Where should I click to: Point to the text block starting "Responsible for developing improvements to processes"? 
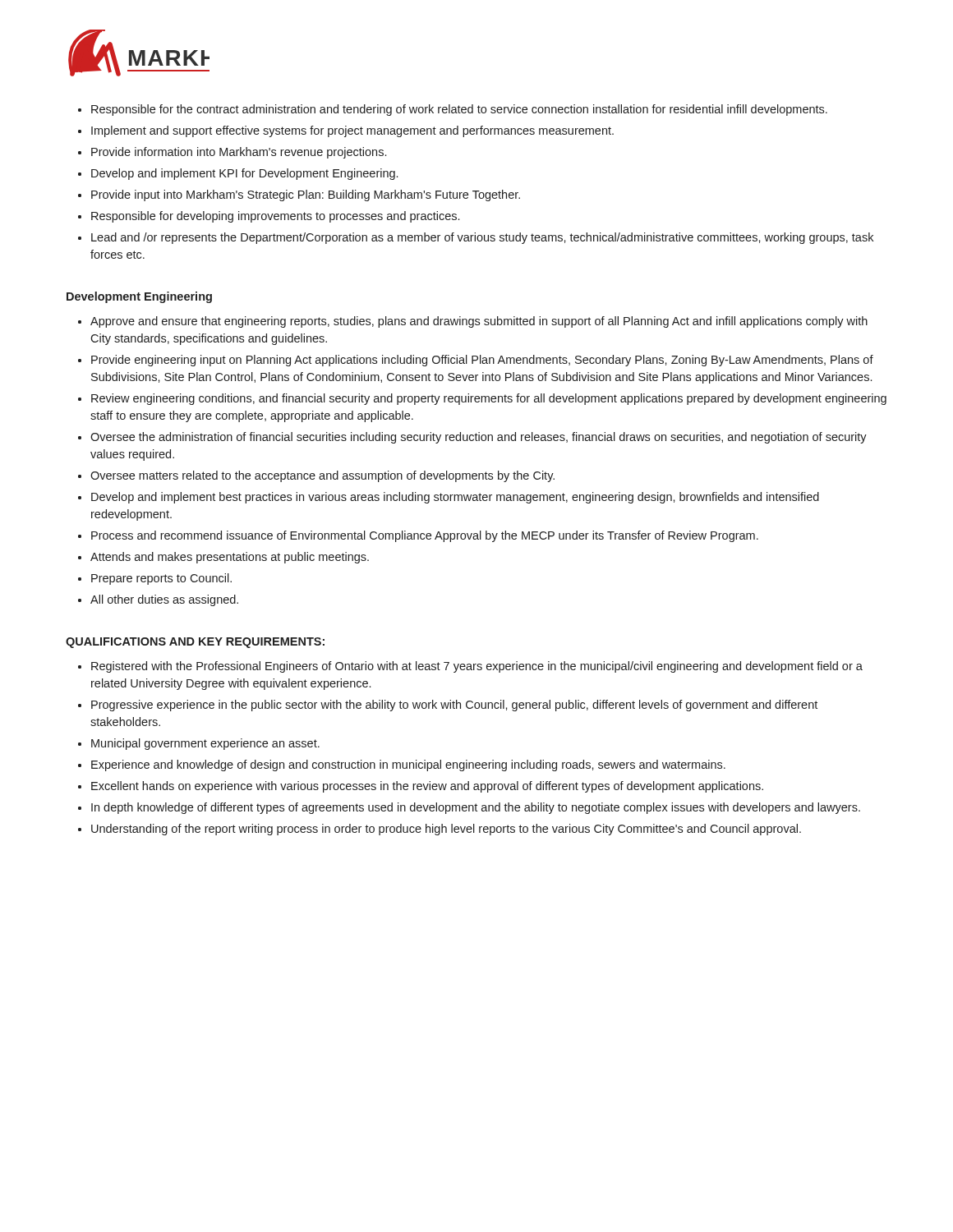pyautogui.click(x=275, y=217)
